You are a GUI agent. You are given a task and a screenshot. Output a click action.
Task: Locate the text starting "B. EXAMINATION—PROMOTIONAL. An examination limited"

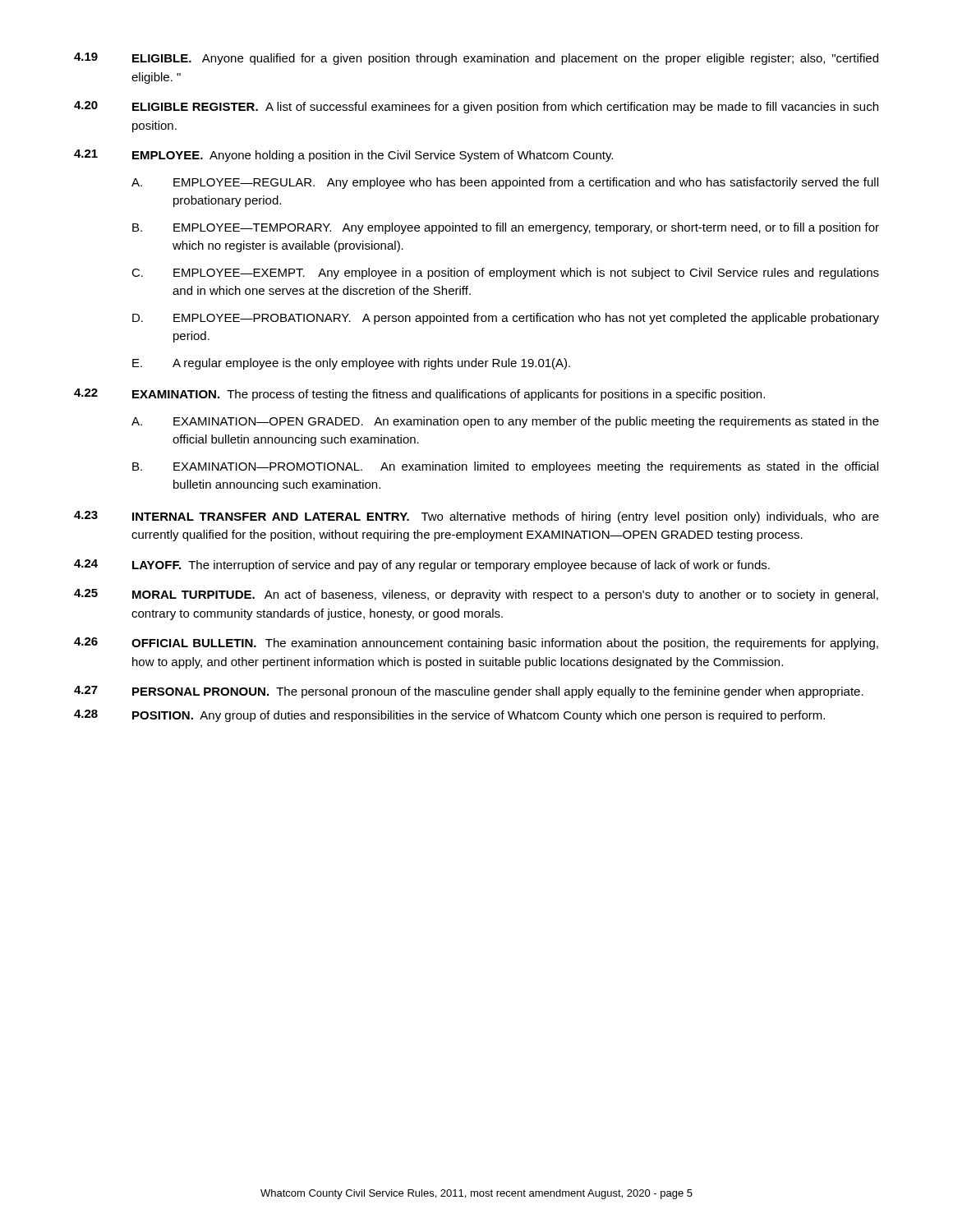tap(505, 476)
